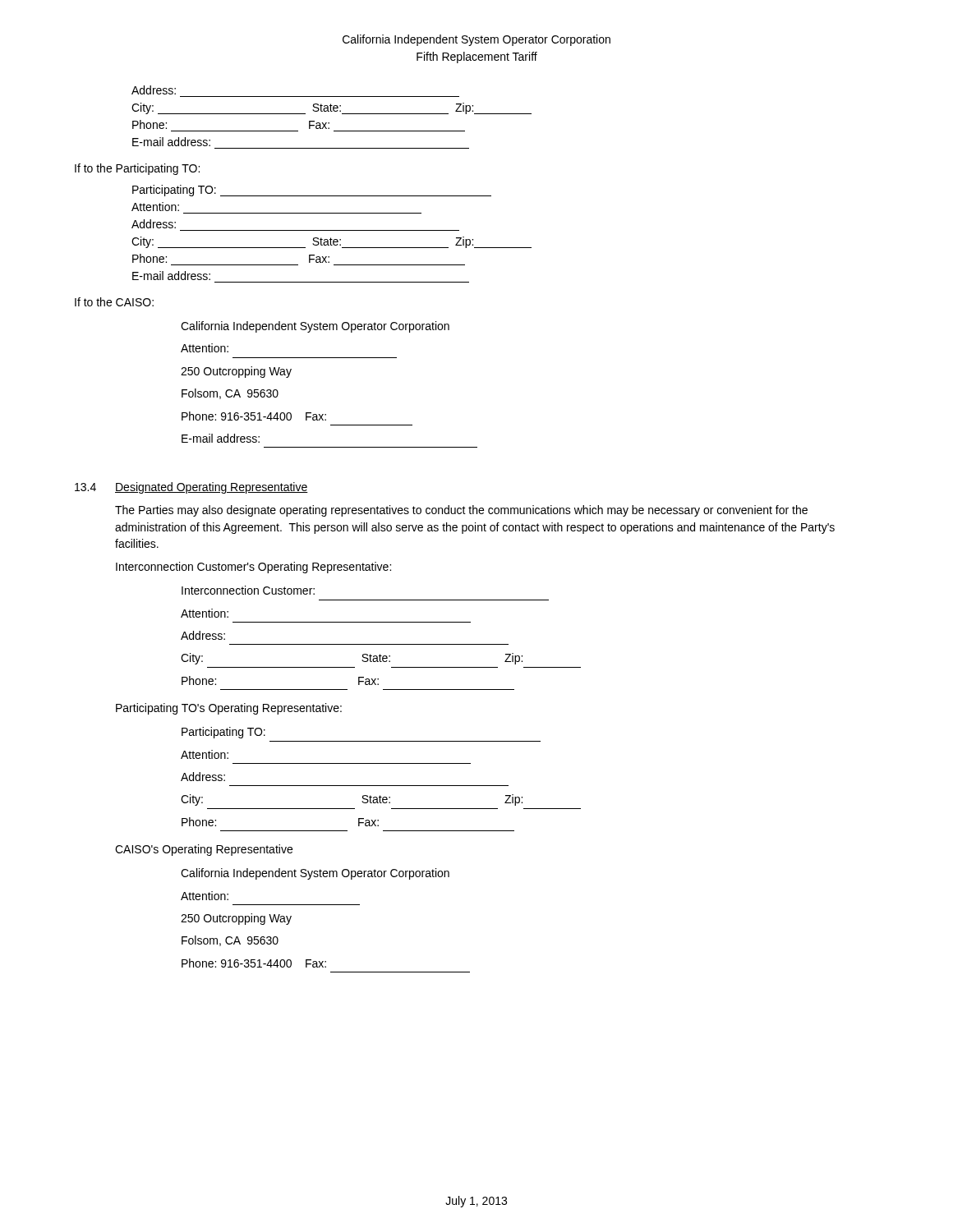Click on the text with the text "If to the CAISO:"
The height and width of the screenshot is (1232, 953).
coord(114,302)
